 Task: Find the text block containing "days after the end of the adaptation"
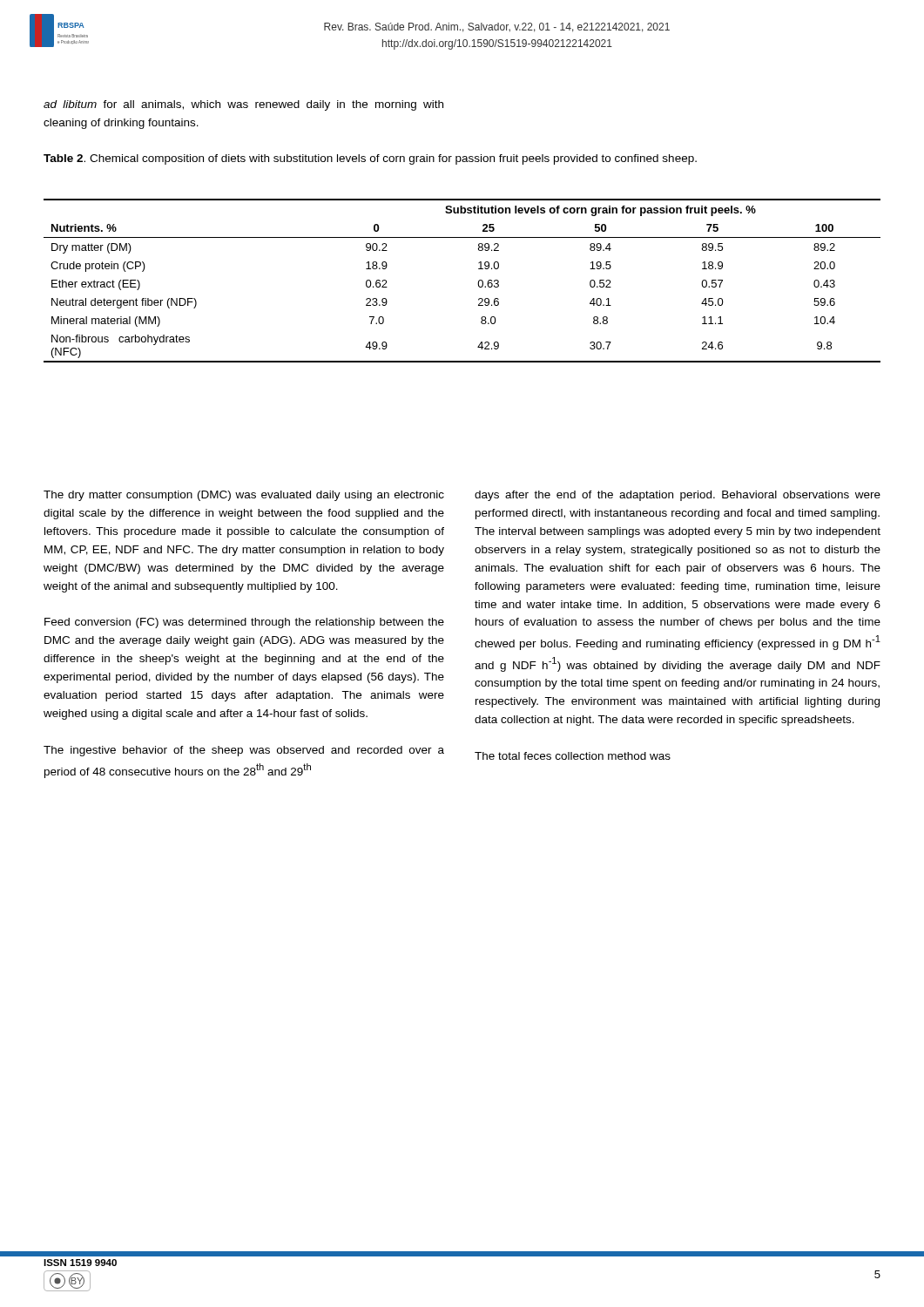click(678, 625)
